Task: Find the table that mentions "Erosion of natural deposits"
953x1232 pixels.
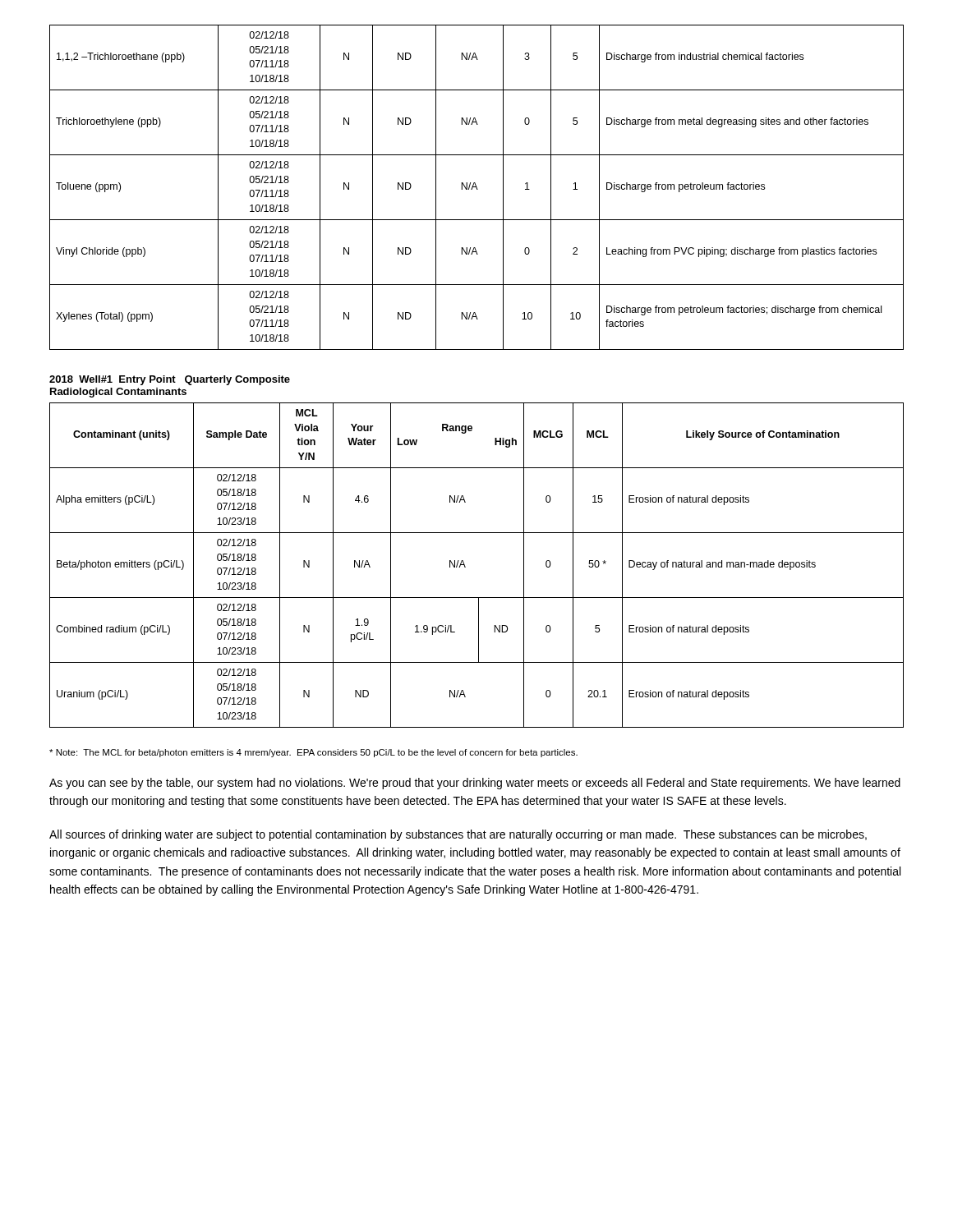Action: [476, 565]
